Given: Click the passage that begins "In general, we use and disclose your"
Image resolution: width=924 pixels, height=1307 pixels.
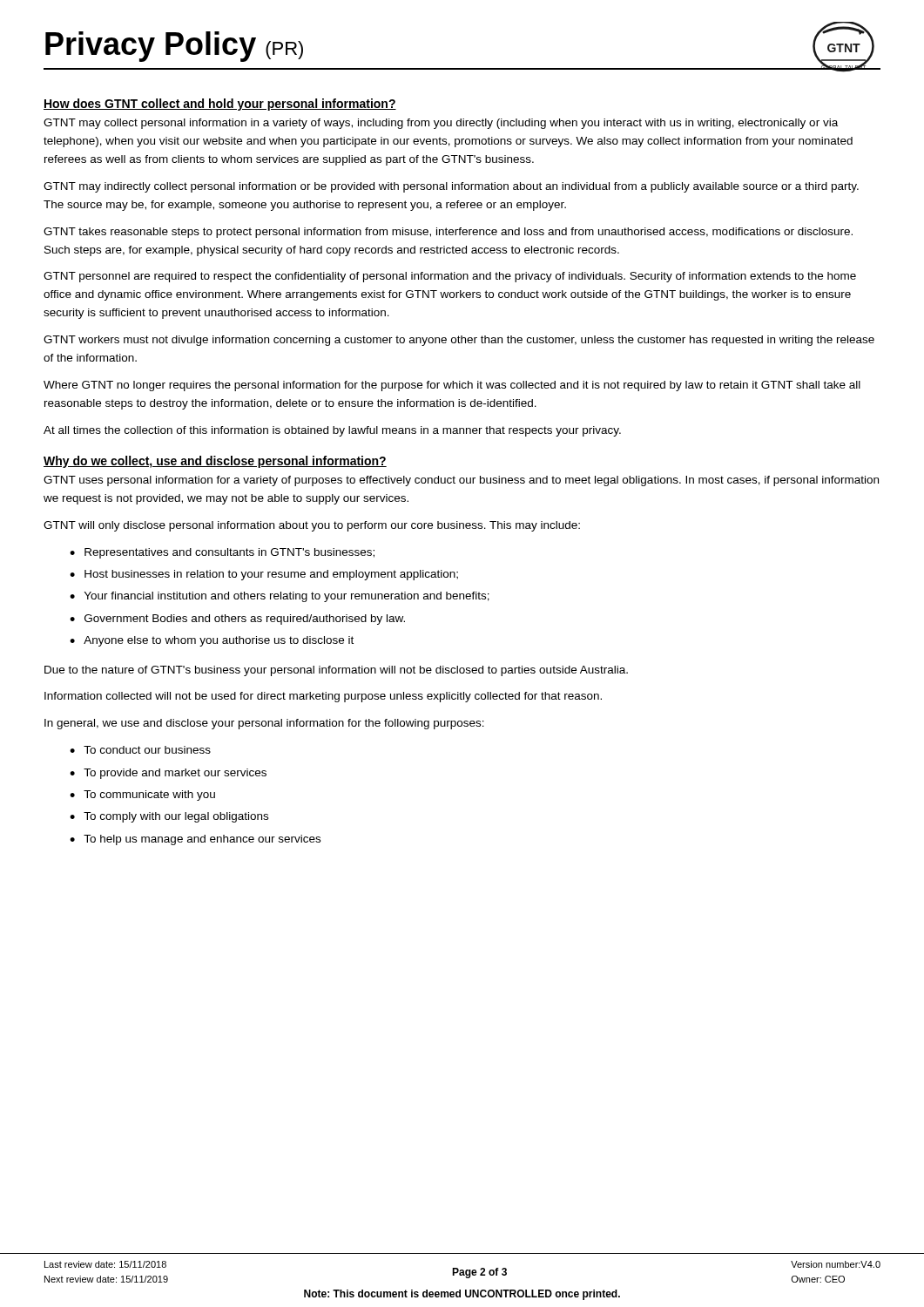Looking at the screenshot, I should (x=264, y=723).
